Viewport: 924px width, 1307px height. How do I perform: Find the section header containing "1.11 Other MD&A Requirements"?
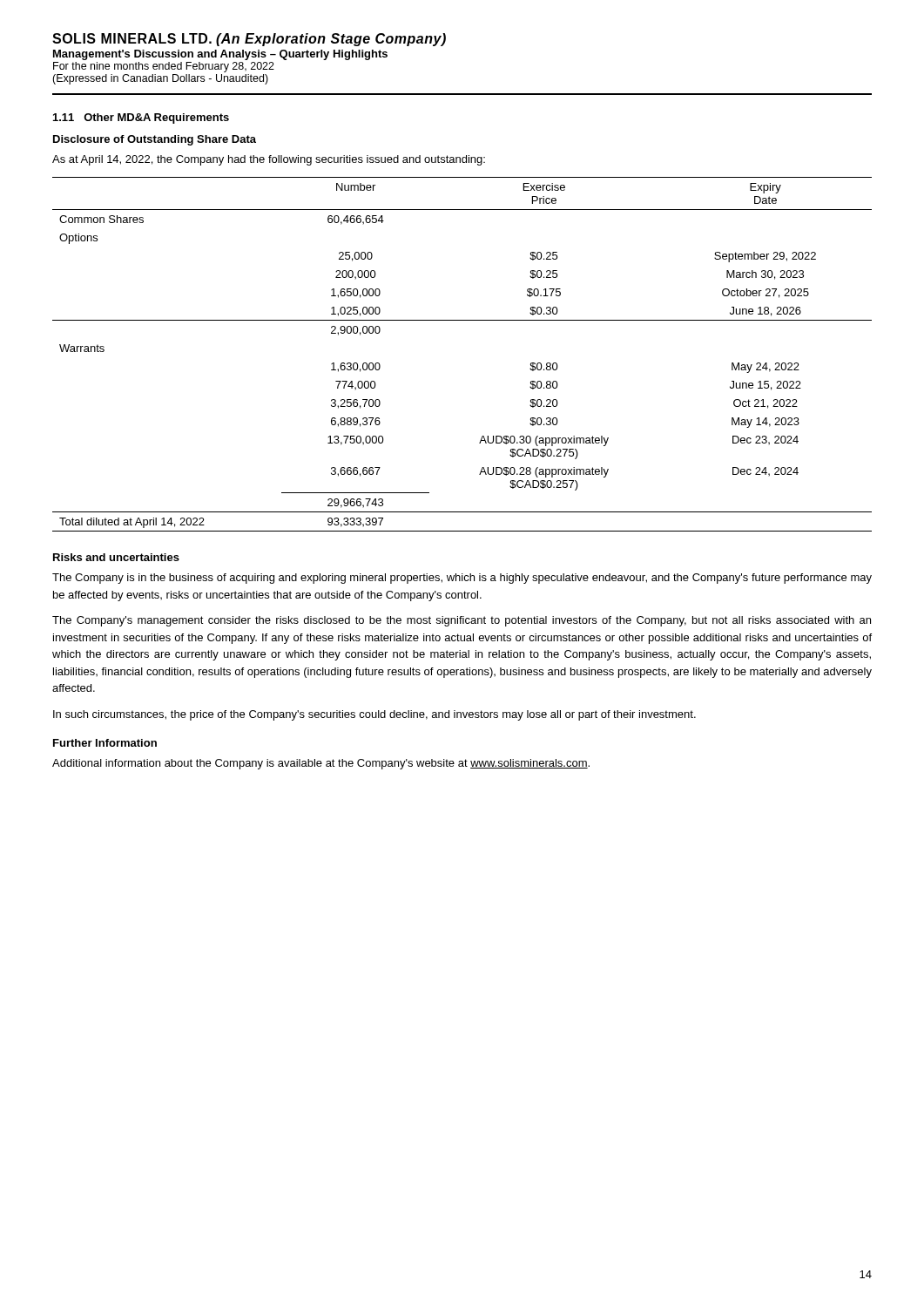coord(141,117)
